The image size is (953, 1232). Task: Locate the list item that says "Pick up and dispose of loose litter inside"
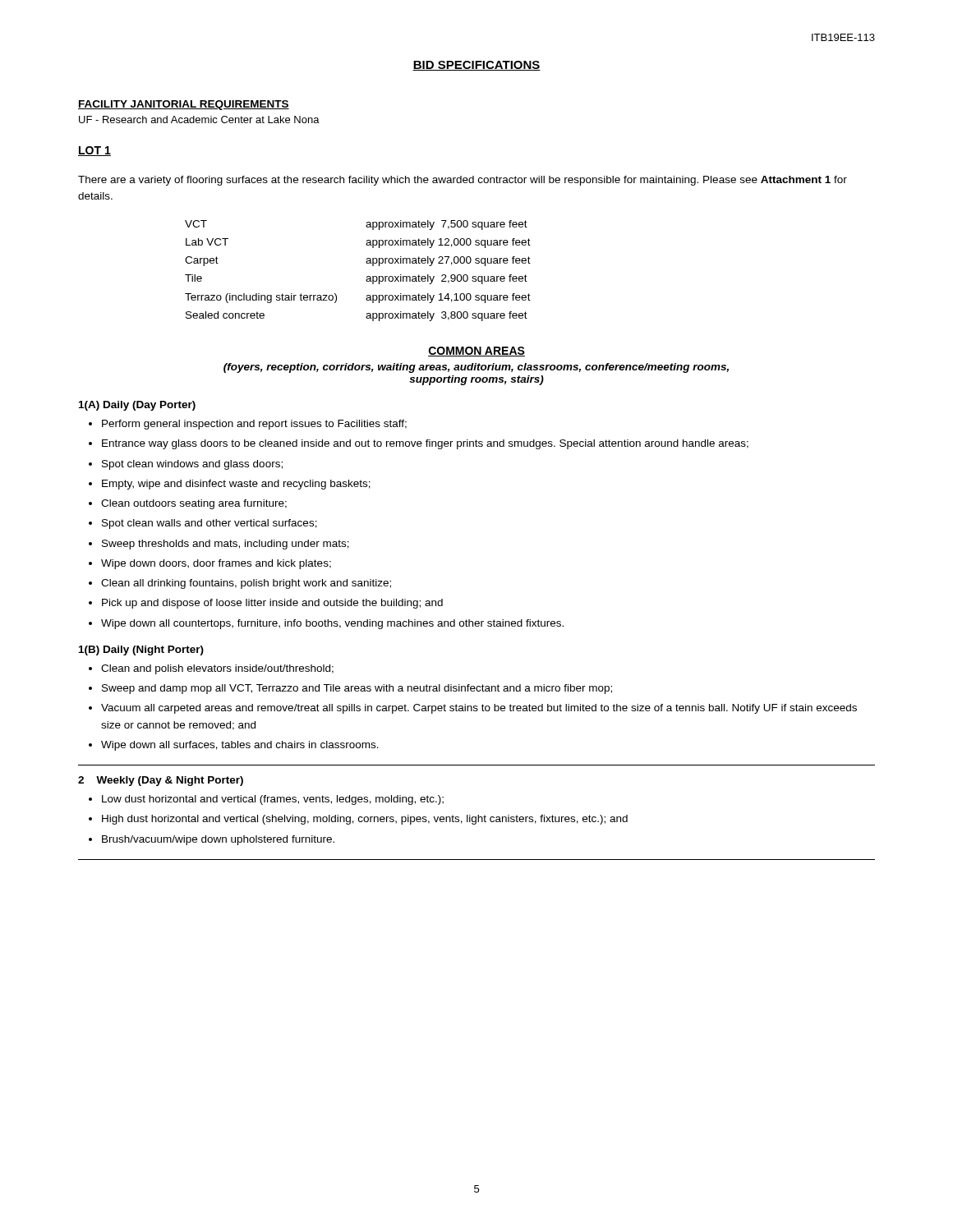coord(272,603)
